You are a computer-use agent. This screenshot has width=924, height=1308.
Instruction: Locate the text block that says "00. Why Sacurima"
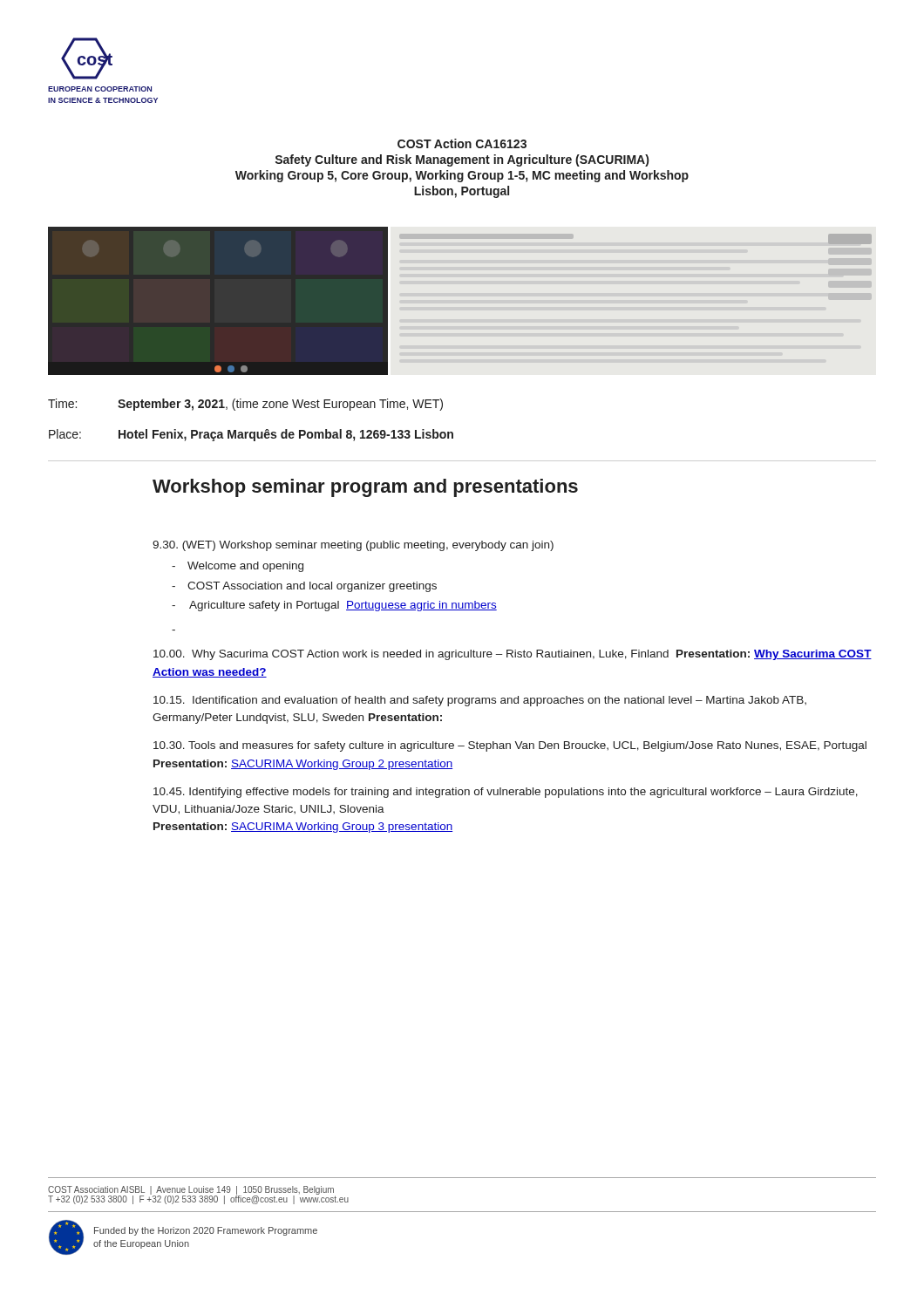tap(512, 663)
